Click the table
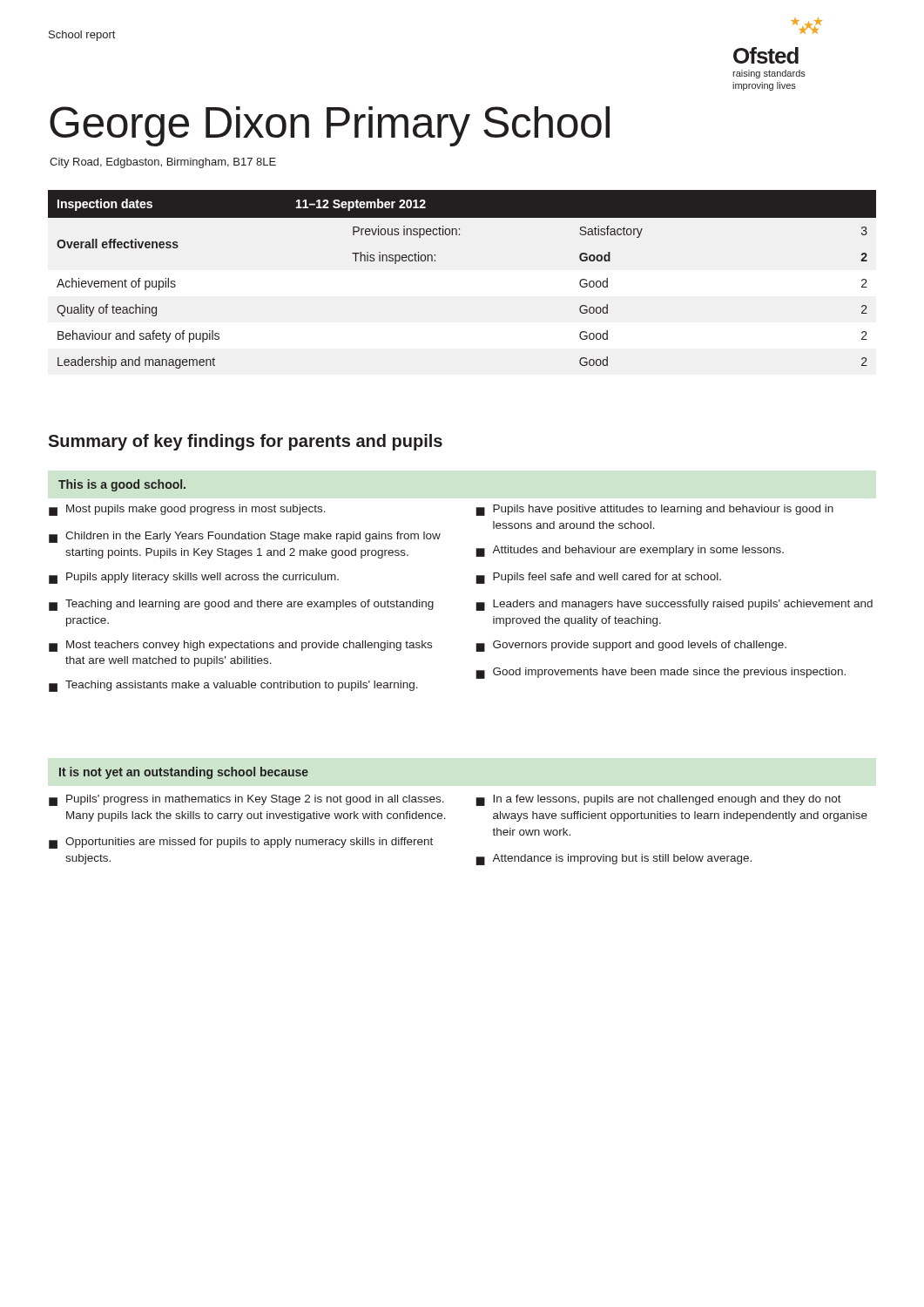Screen dimensions: 1307x924 coord(462,282)
